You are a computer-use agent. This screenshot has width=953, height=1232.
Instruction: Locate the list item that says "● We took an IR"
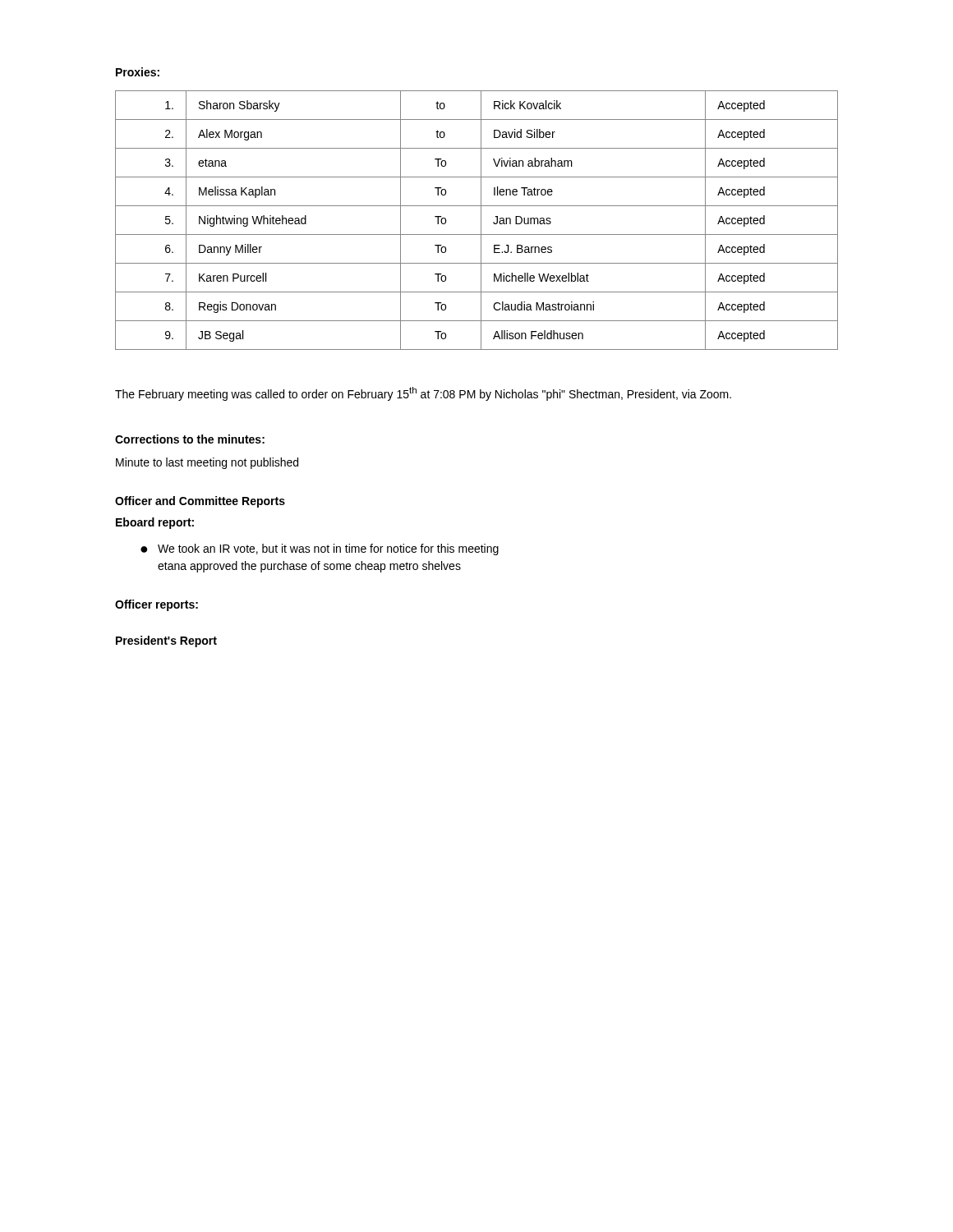(489, 557)
